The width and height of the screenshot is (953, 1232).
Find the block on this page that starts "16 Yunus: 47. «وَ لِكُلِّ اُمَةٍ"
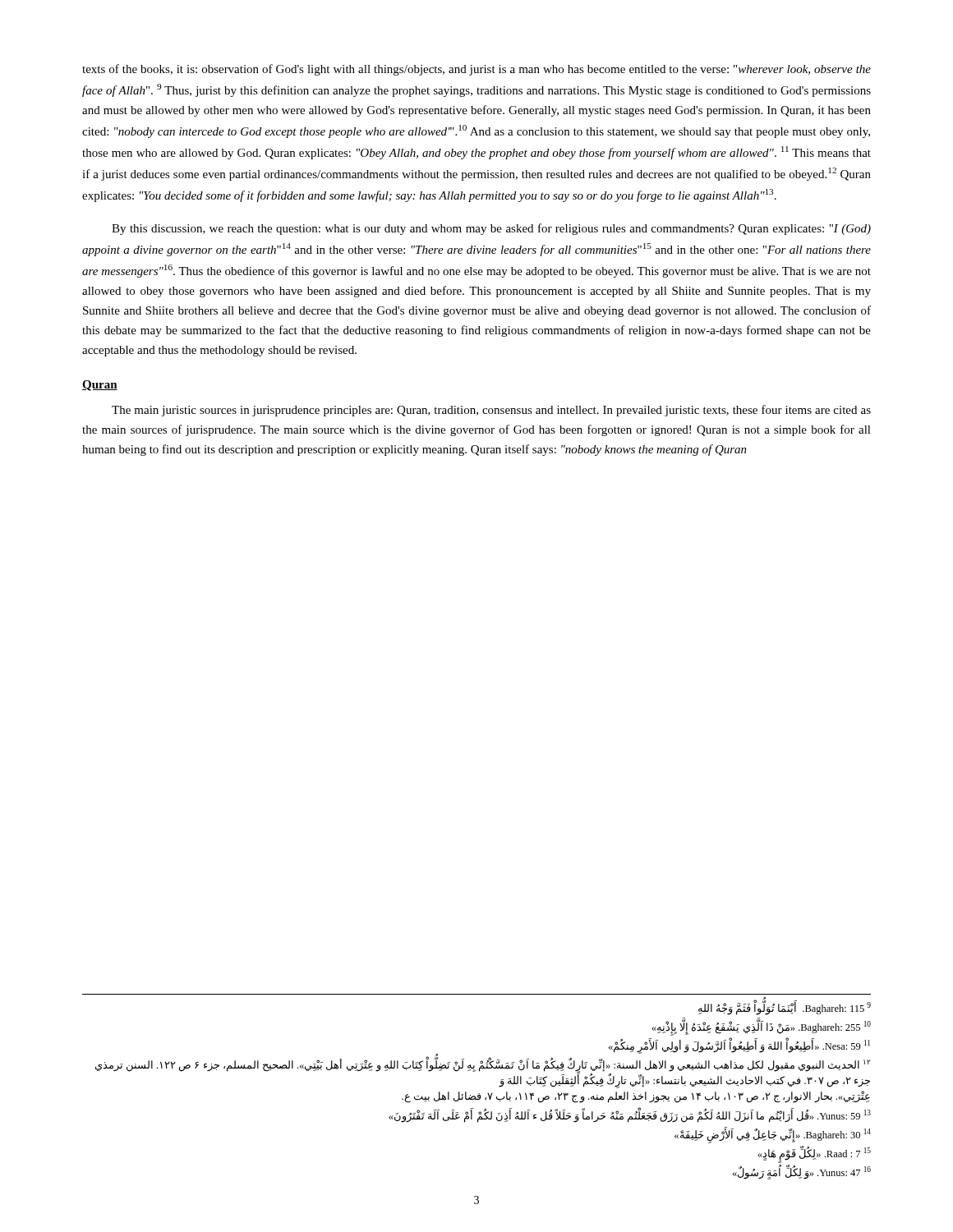coord(801,1172)
